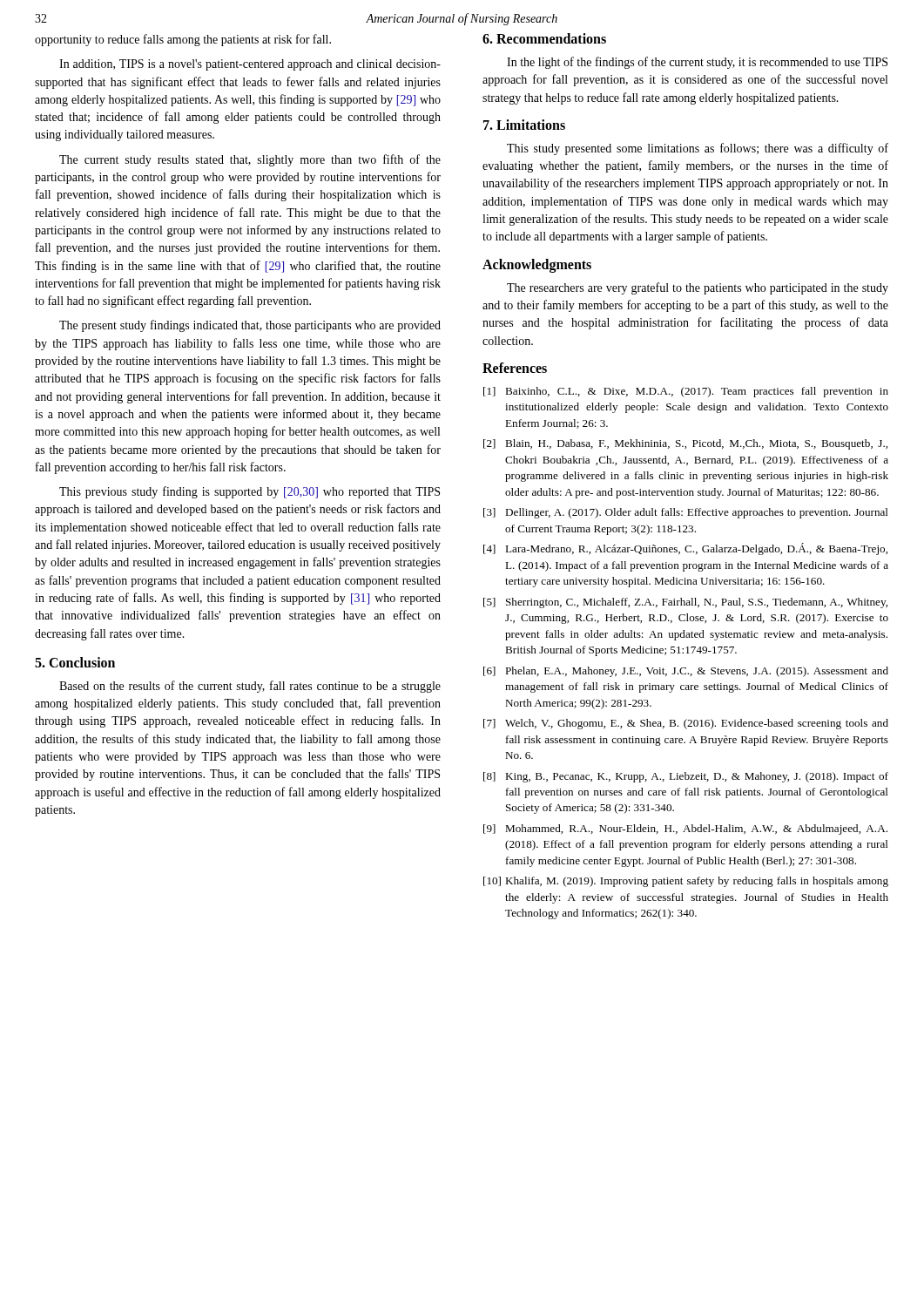
Task: Navigate to the region starting "[8] King, B.,"
Action: point(685,792)
